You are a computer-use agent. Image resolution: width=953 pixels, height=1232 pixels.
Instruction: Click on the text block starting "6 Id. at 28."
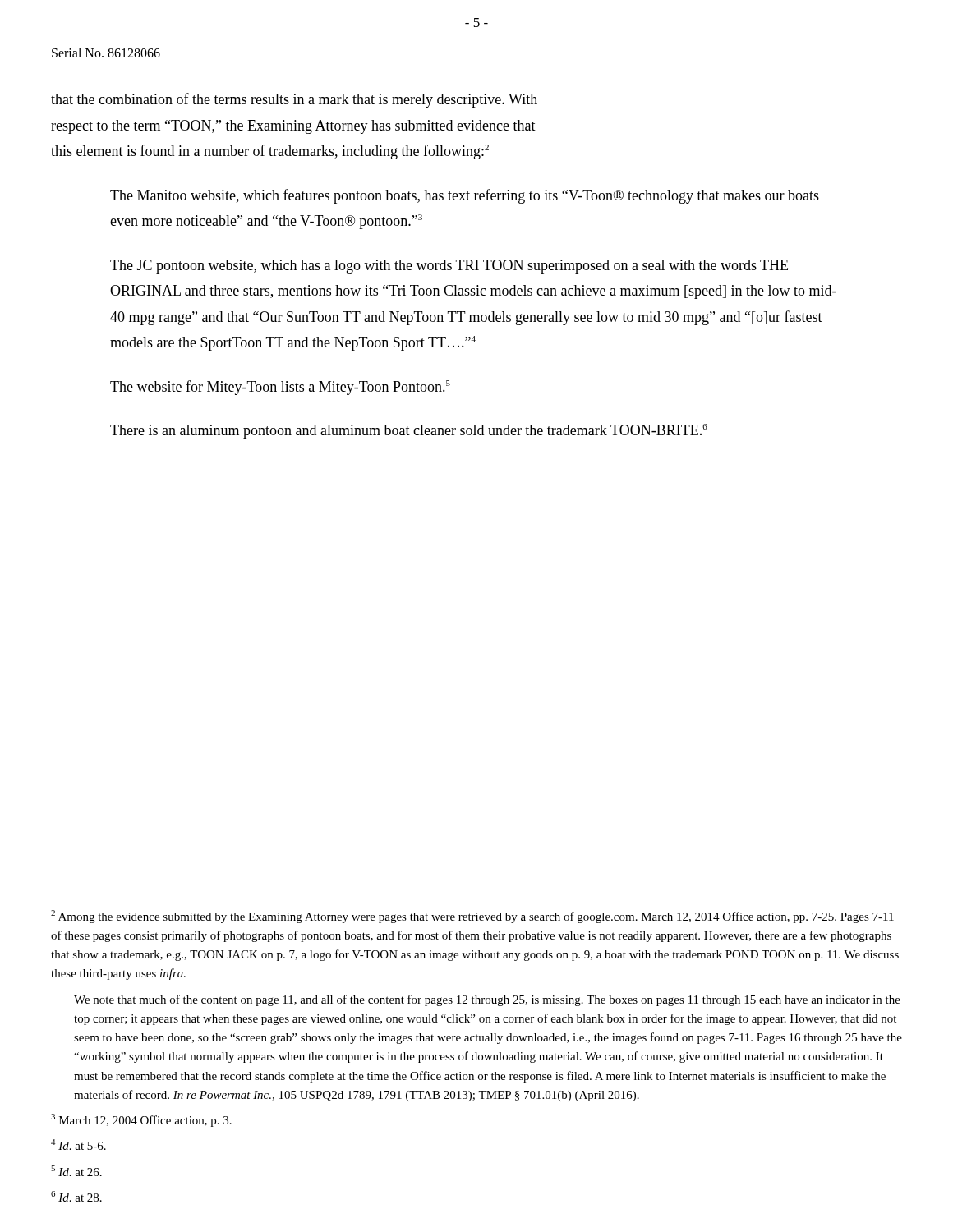77,1196
